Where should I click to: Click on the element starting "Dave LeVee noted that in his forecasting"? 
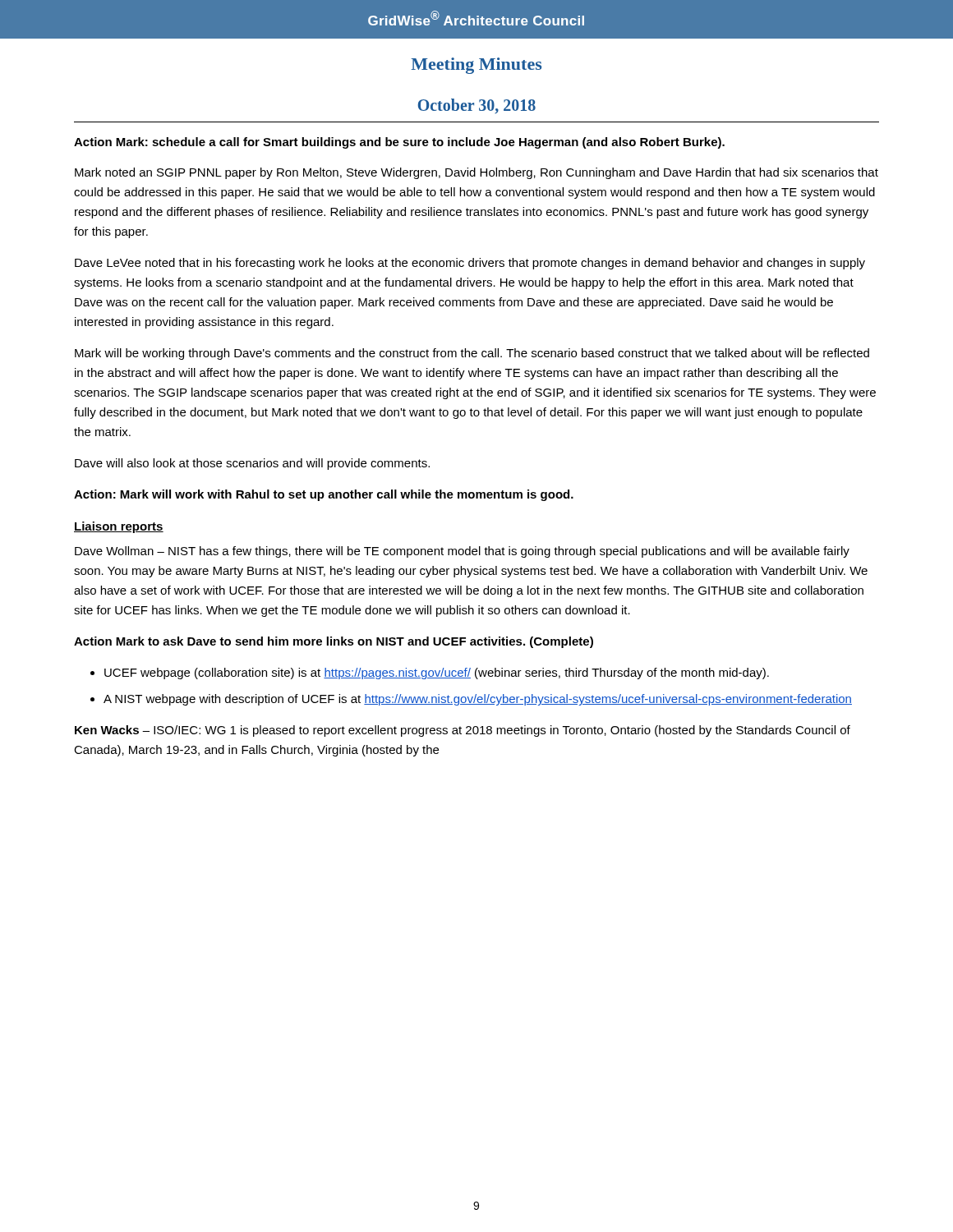point(470,292)
